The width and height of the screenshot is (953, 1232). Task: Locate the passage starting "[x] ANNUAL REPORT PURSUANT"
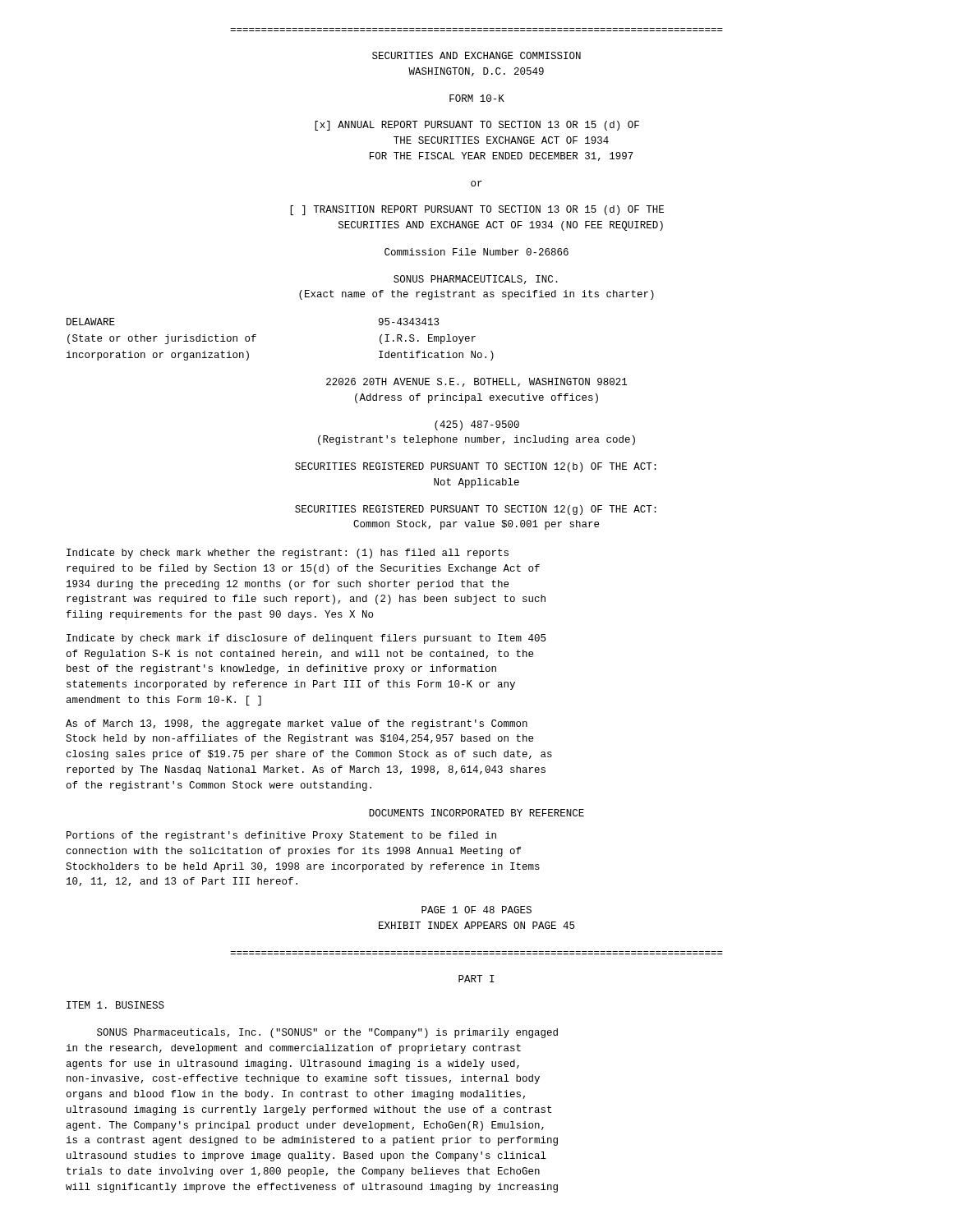476,141
